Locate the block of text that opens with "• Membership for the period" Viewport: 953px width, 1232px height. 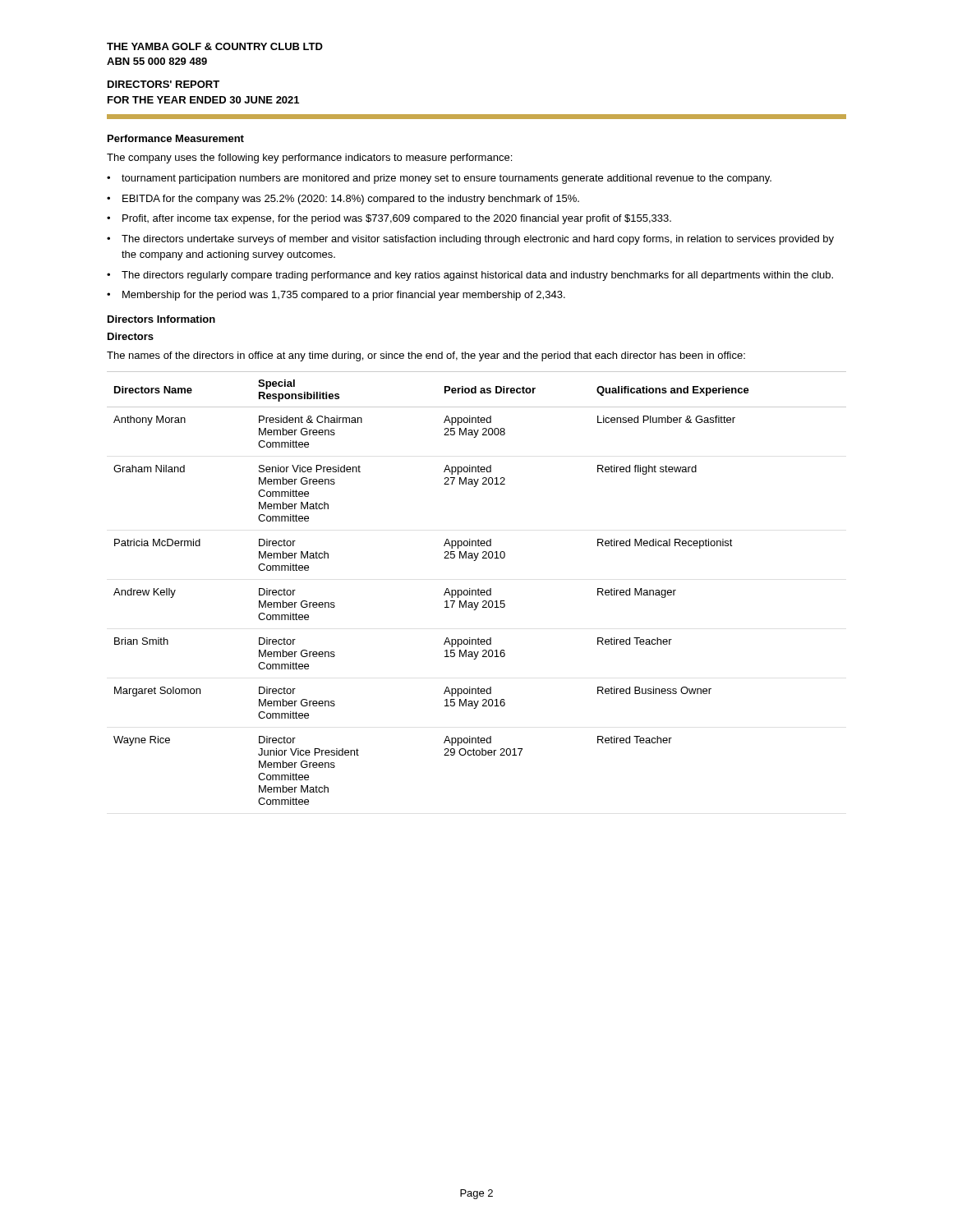click(336, 295)
